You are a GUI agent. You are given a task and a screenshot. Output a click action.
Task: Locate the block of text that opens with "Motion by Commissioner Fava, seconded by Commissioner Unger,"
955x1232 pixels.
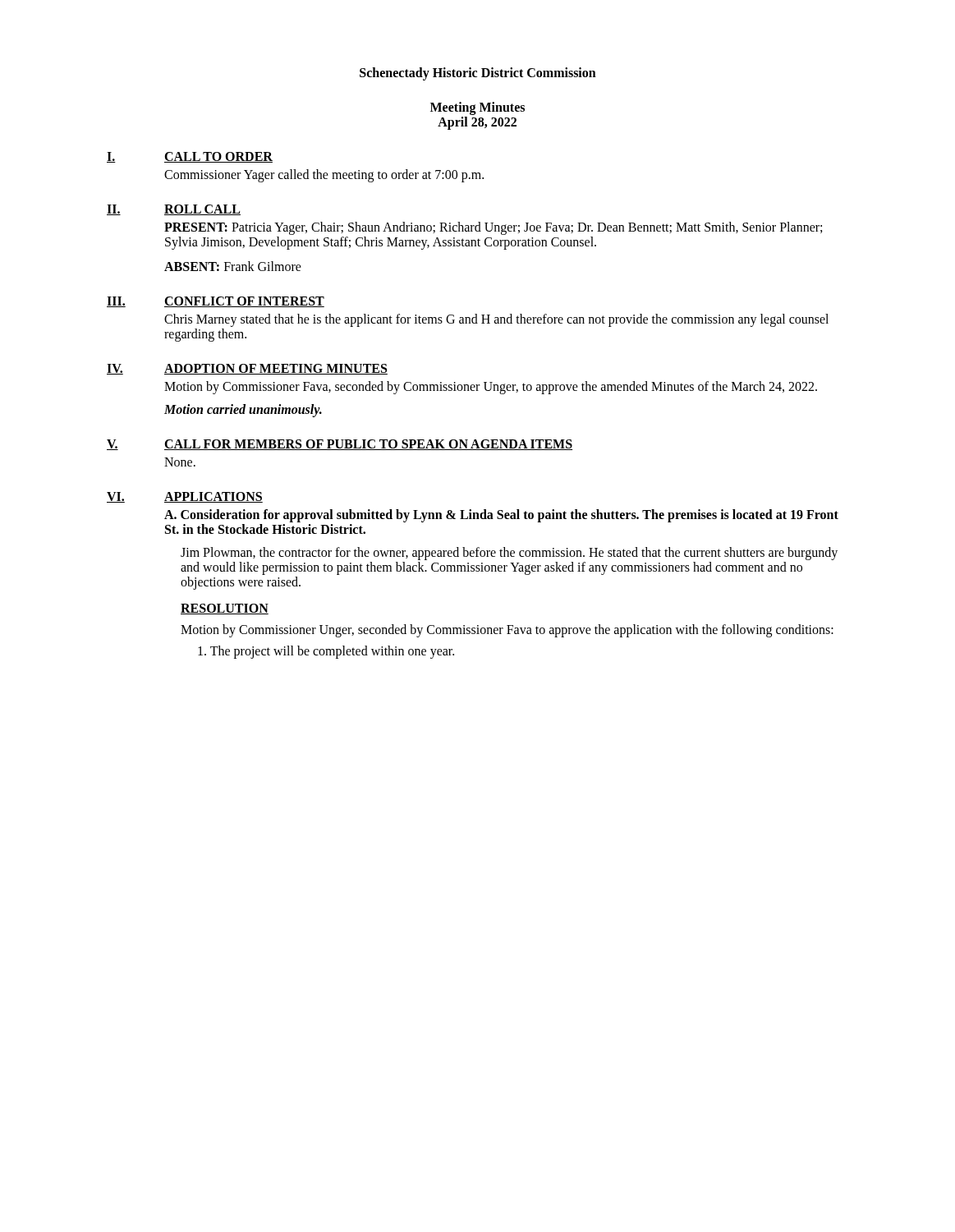pos(491,386)
